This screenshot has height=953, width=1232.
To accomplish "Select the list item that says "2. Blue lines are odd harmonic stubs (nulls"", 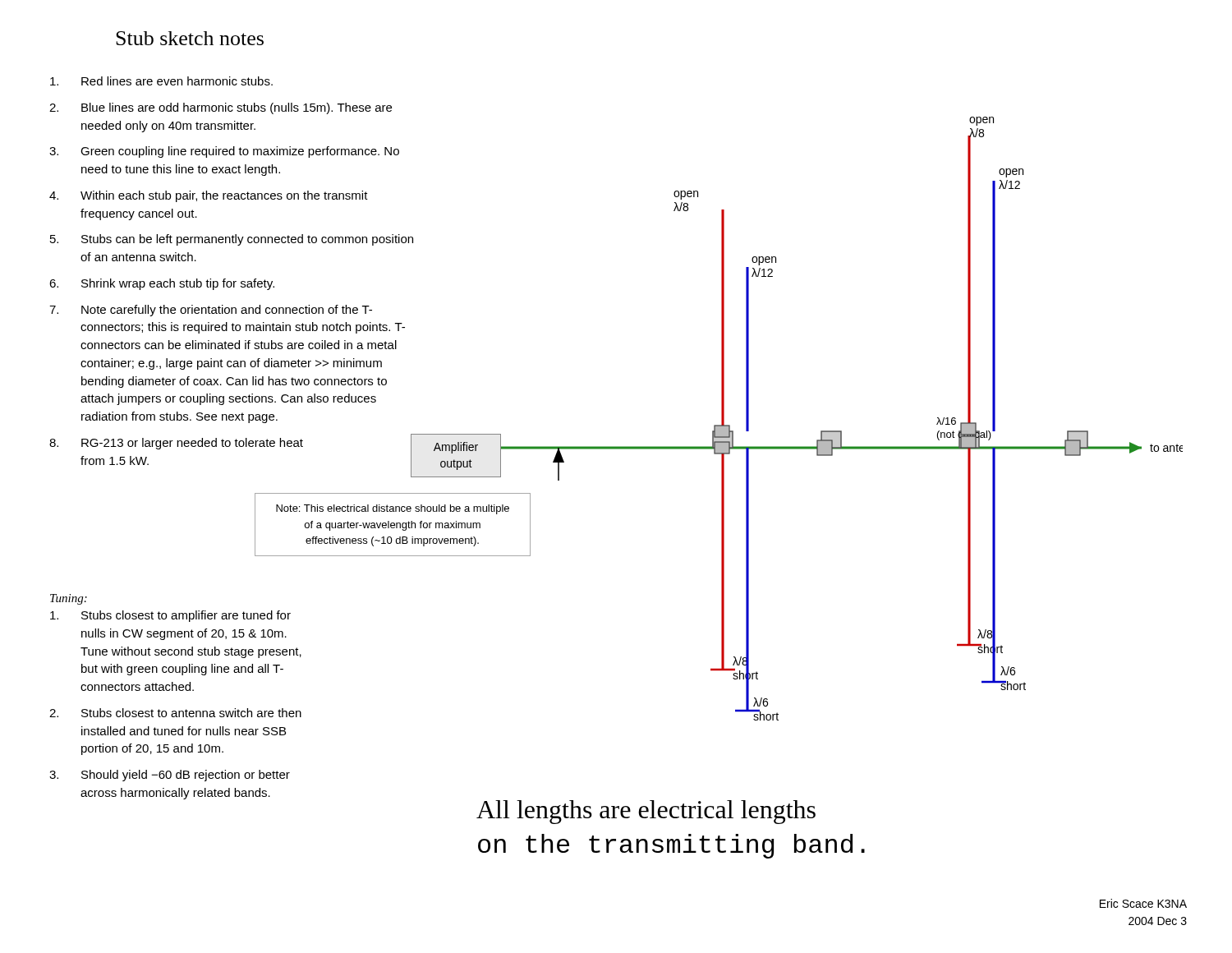I will coord(221,116).
